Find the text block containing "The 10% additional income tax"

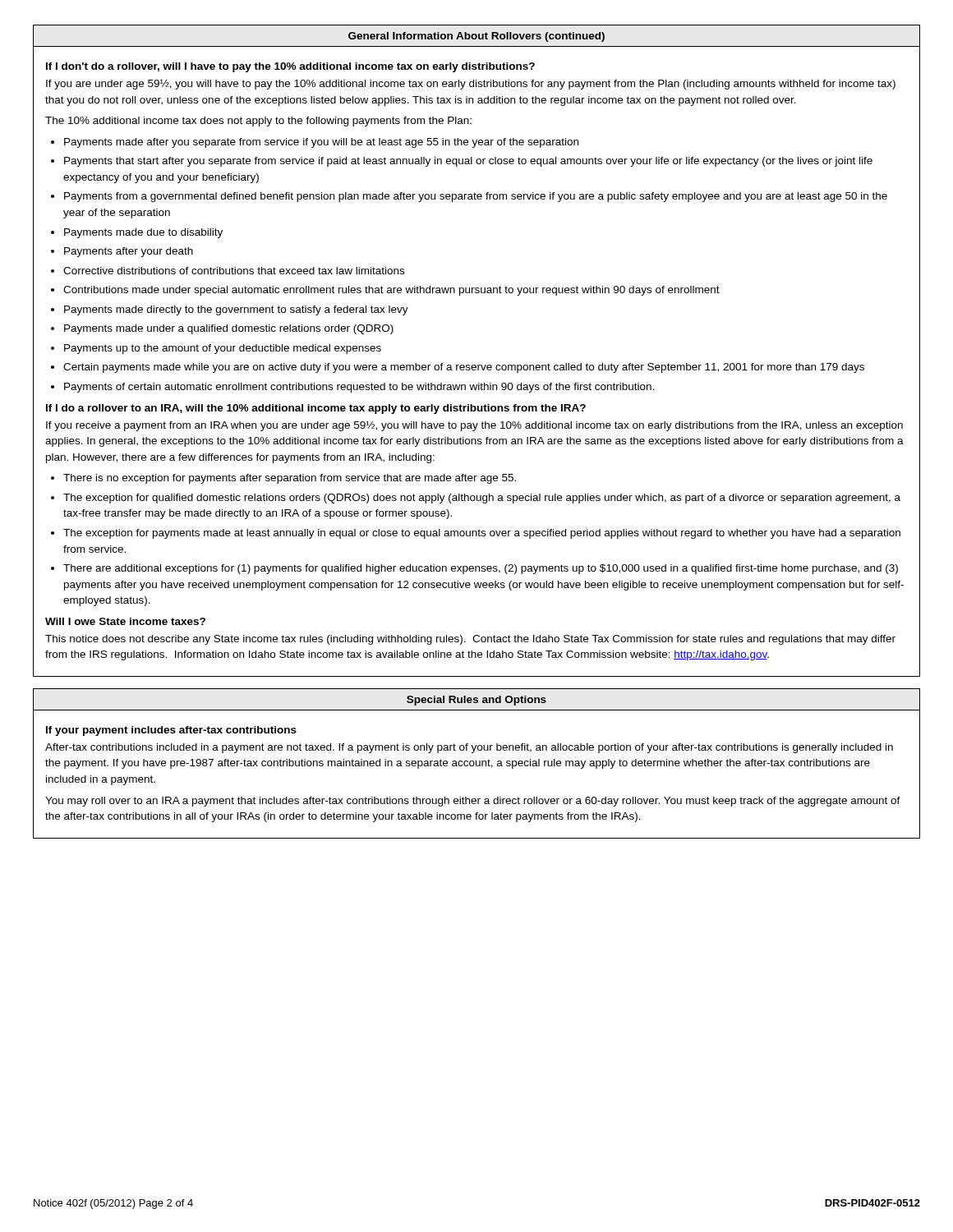pyautogui.click(x=259, y=120)
